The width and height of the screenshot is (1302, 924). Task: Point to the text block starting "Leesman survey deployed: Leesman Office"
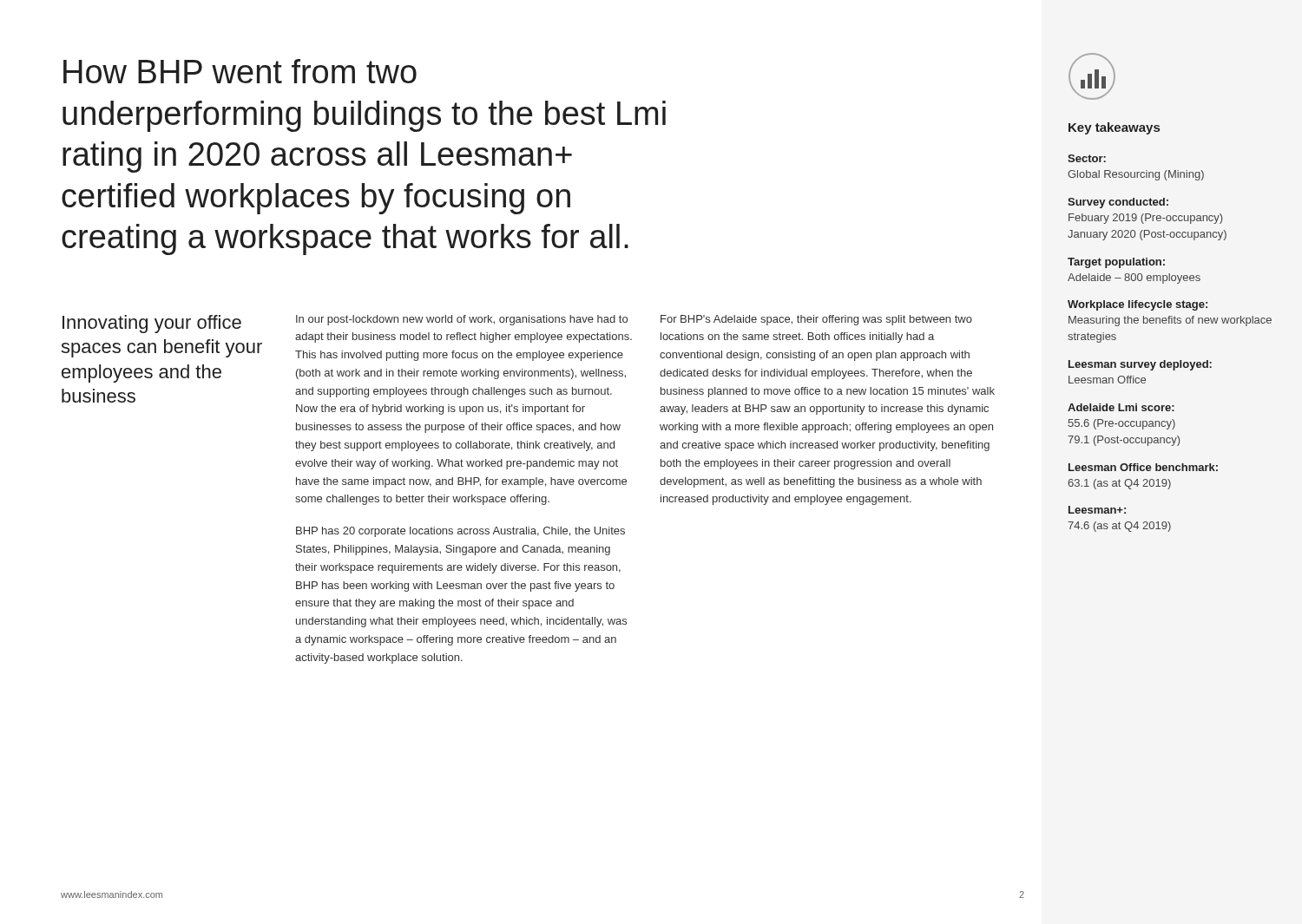1172,373
